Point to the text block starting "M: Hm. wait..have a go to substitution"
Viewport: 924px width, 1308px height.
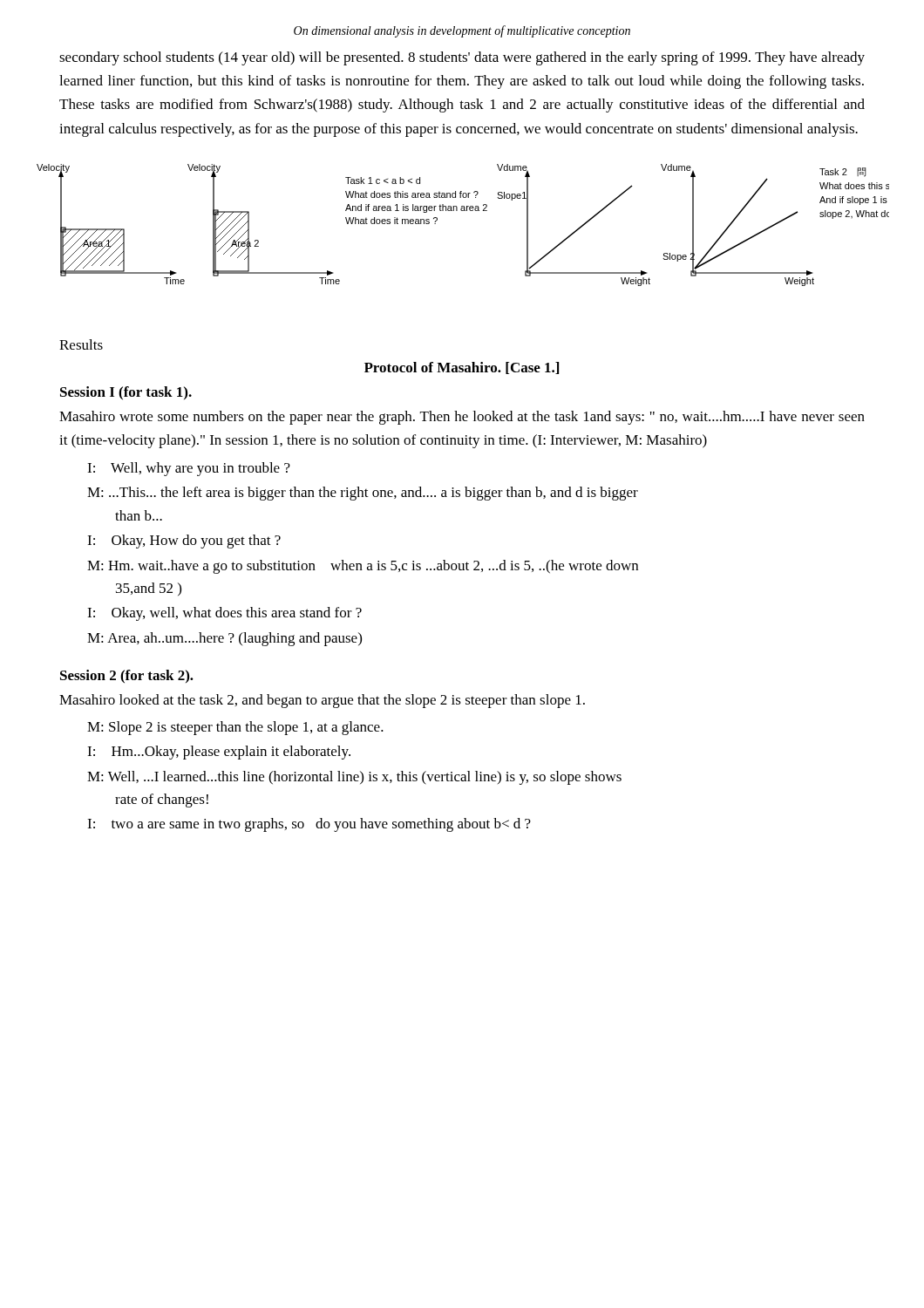pos(363,578)
